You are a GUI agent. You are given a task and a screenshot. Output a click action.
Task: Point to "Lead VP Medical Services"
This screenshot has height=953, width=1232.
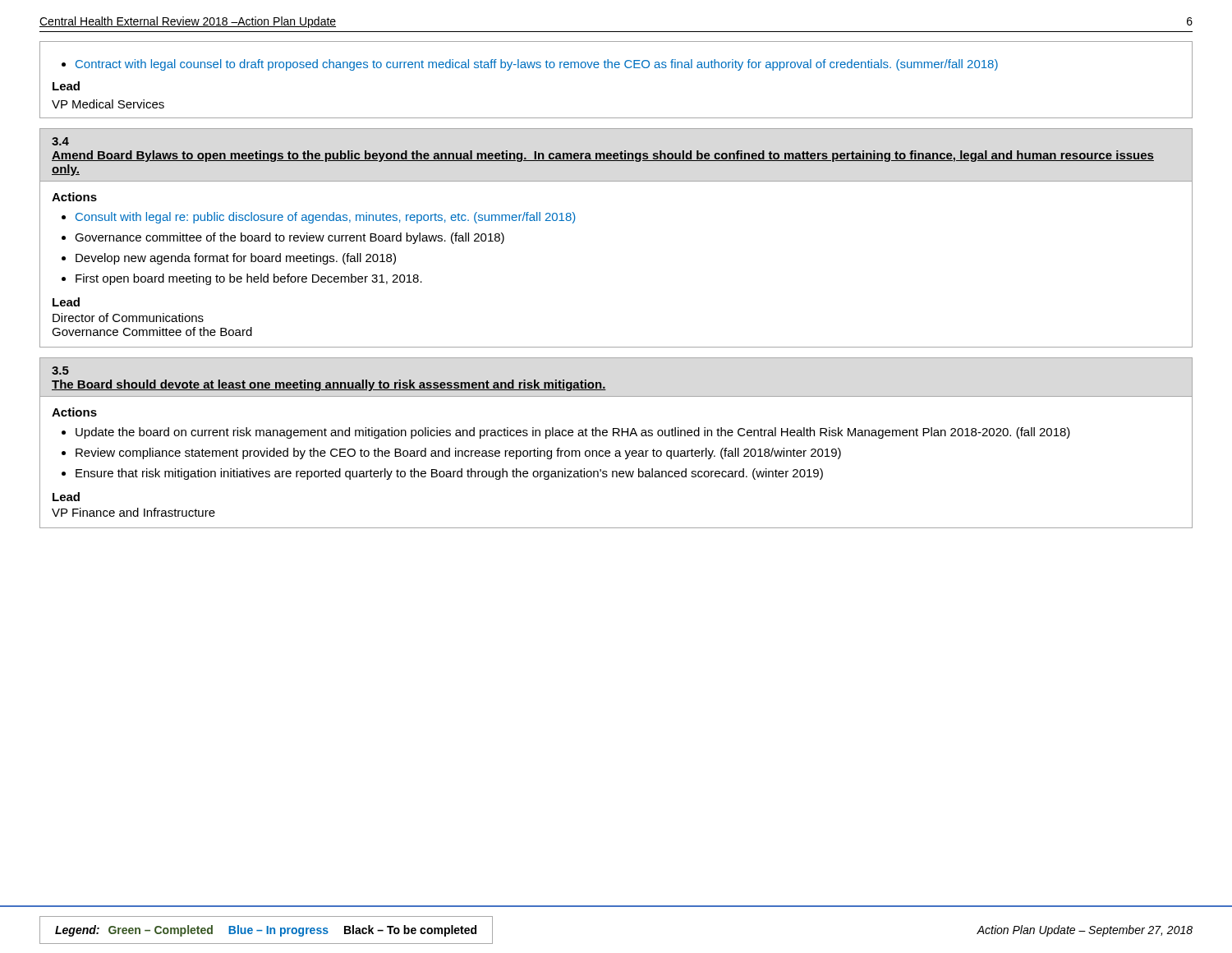(66, 86)
